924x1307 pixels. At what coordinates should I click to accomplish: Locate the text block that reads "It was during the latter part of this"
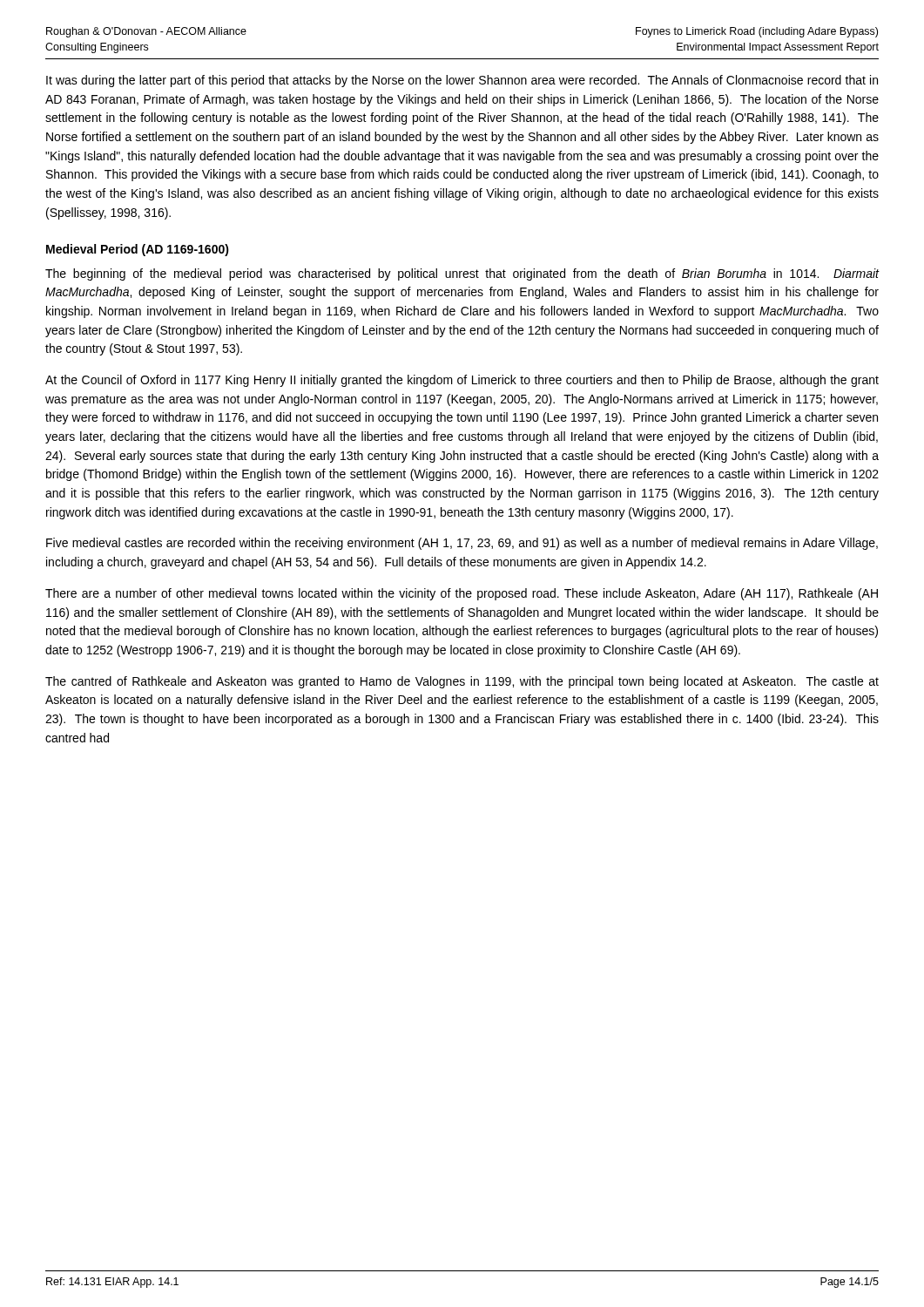coord(462,146)
